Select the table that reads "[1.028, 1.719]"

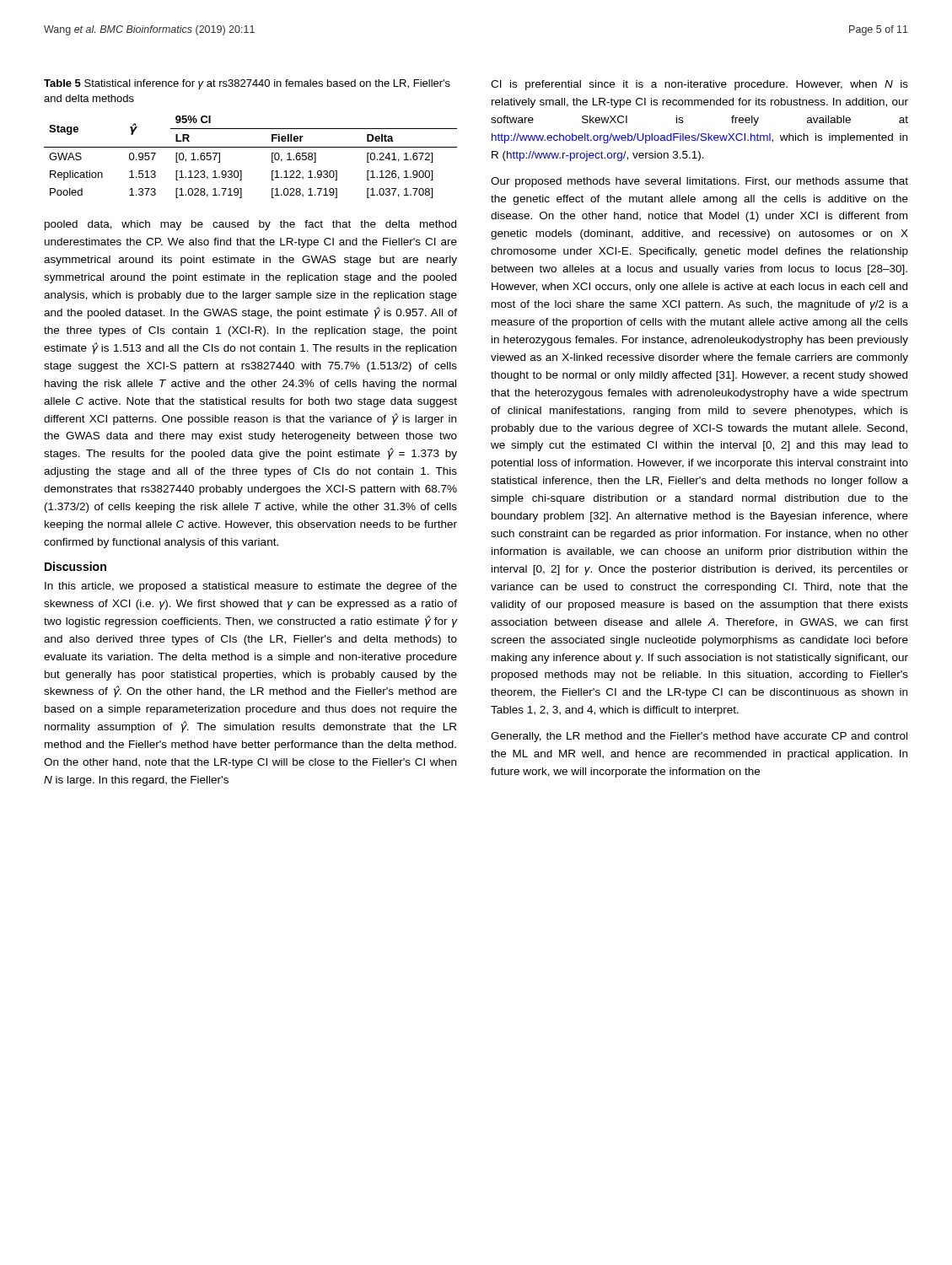coord(250,156)
